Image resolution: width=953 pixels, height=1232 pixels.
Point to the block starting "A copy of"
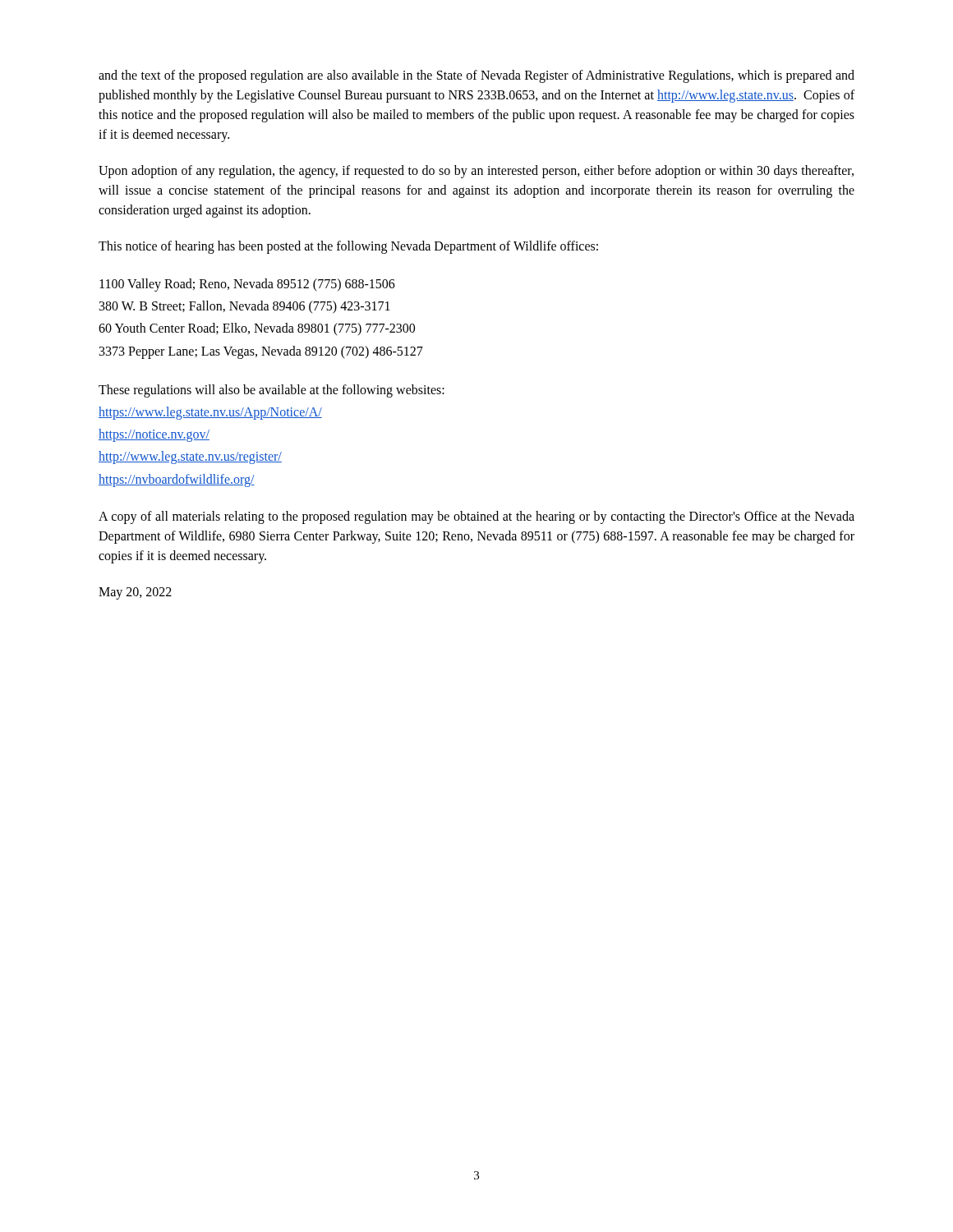(476, 536)
